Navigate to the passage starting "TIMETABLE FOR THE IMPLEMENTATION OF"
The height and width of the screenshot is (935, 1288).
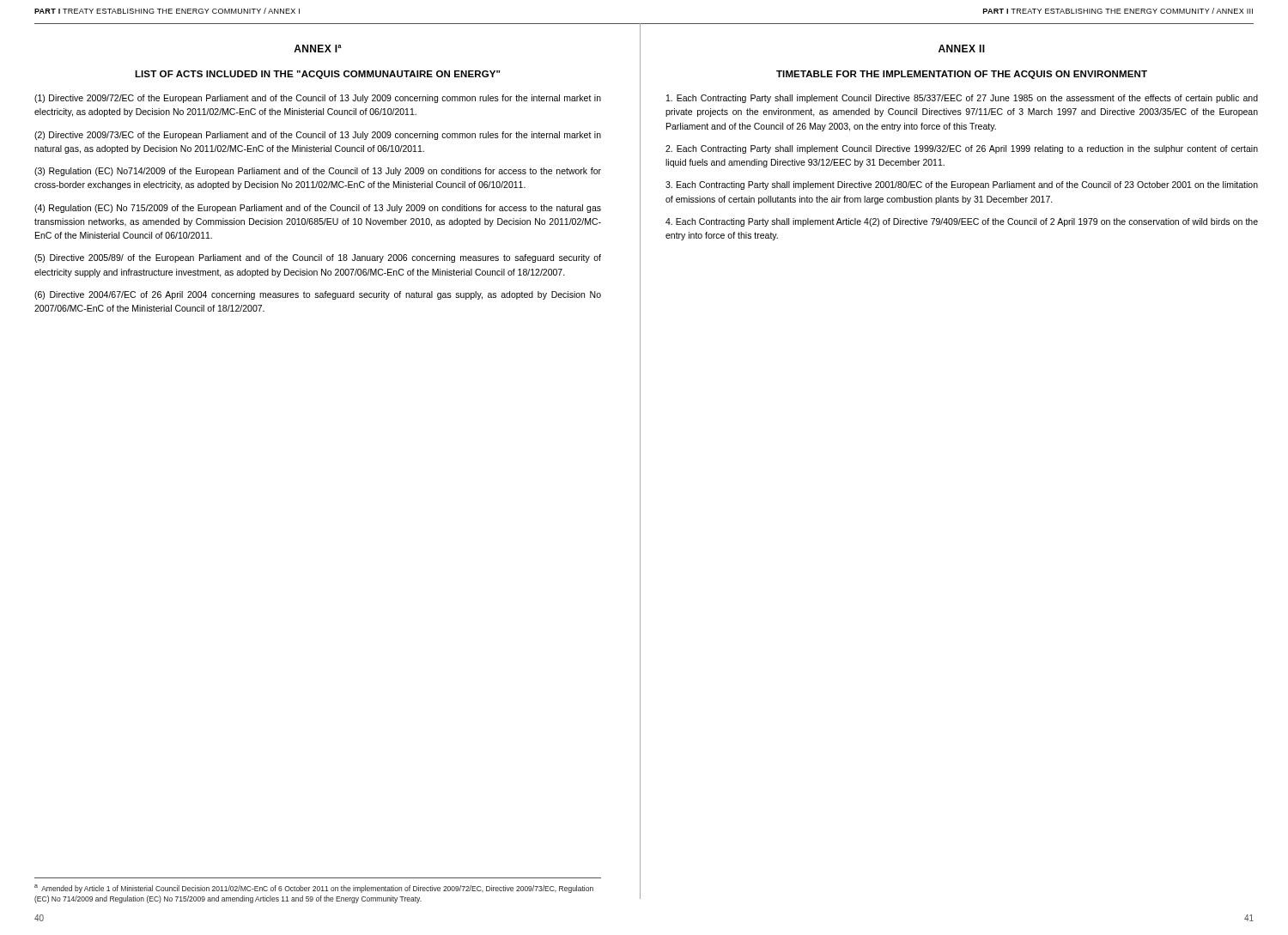coord(962,74)
